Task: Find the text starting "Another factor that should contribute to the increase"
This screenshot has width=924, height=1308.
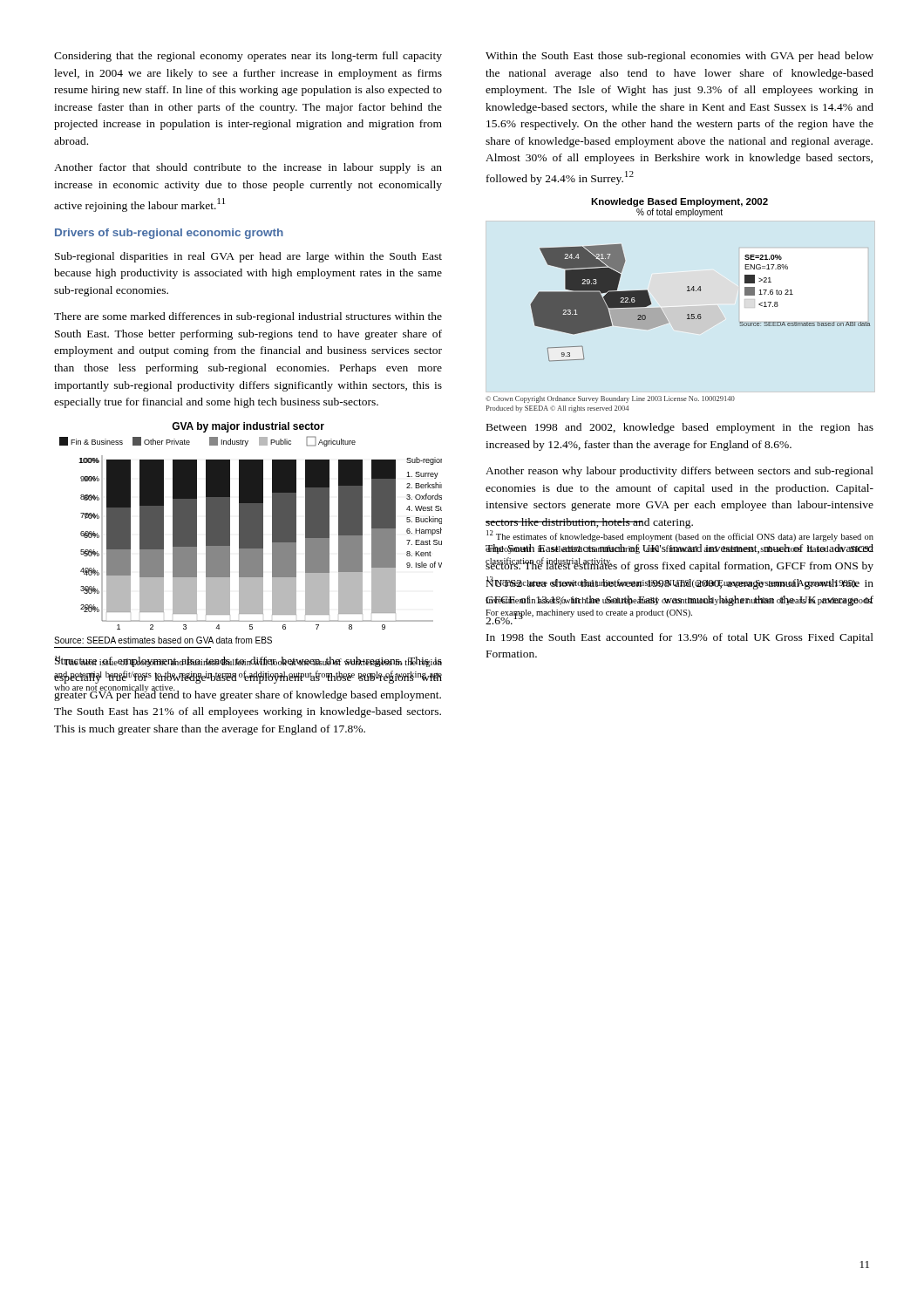Action: coord(248,186)
